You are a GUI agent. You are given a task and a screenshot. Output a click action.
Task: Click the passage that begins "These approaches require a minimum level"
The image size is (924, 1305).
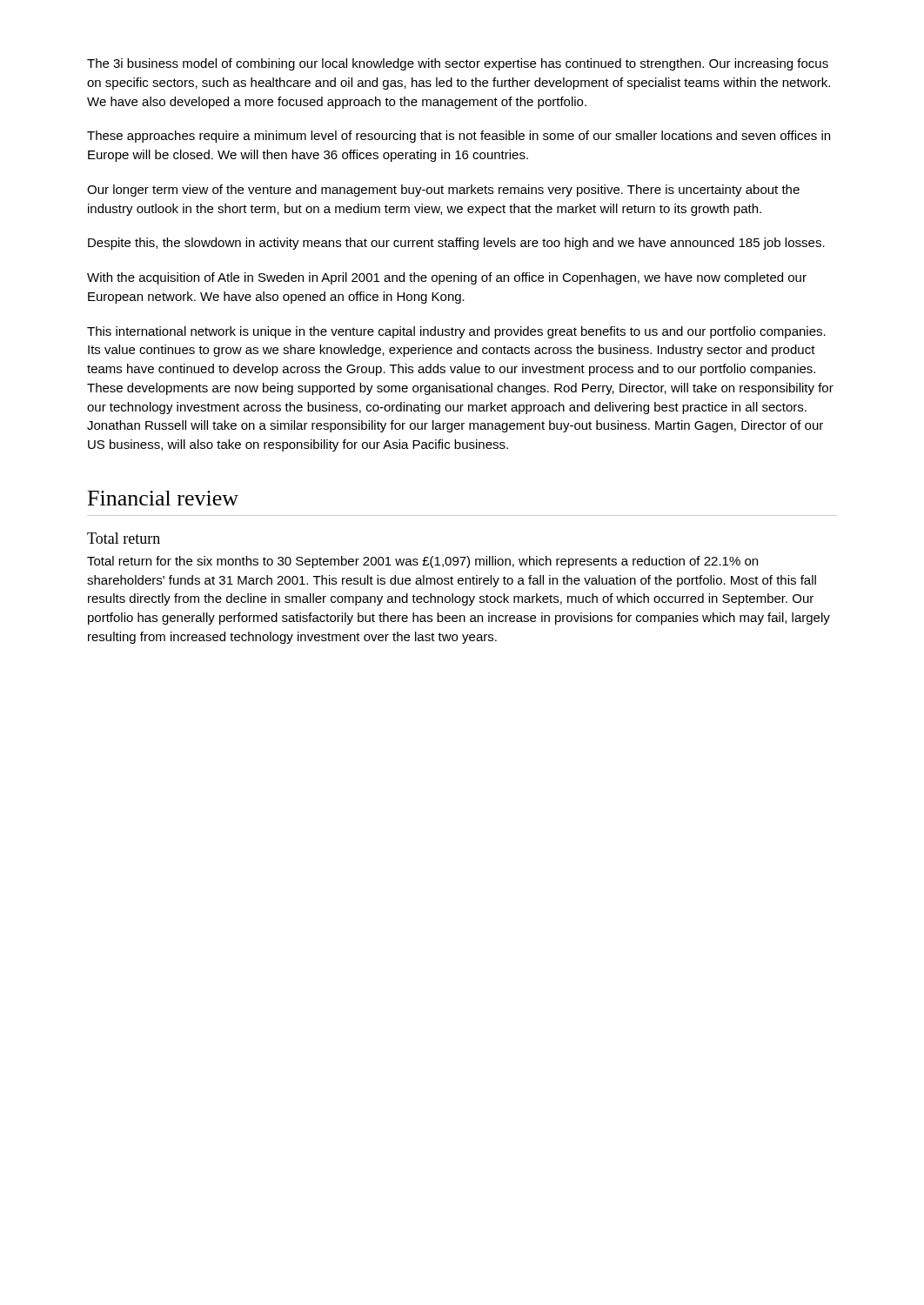tap(459, 145)
